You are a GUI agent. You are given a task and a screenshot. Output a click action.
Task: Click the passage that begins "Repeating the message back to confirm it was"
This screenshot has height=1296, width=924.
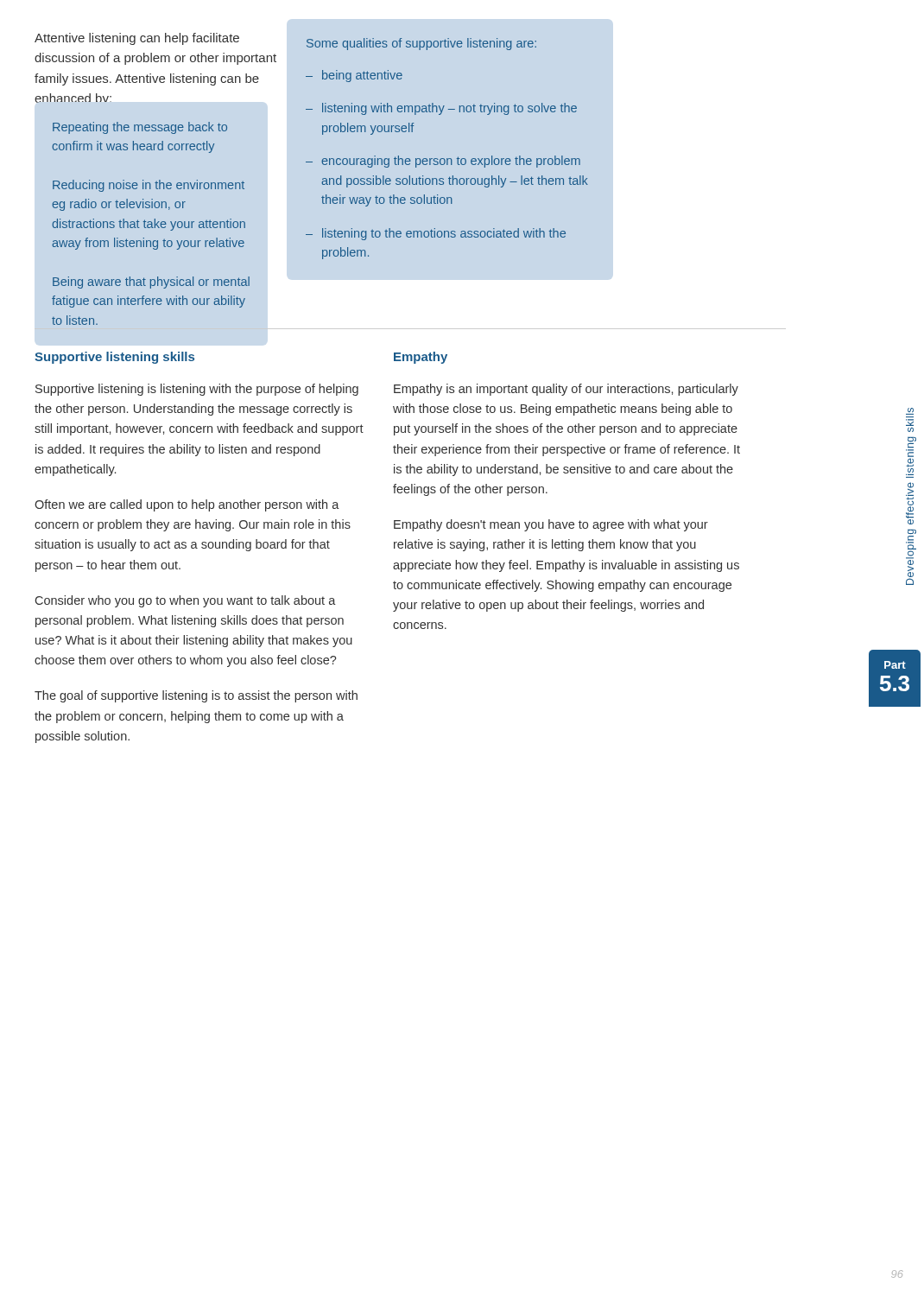point(151,224)
